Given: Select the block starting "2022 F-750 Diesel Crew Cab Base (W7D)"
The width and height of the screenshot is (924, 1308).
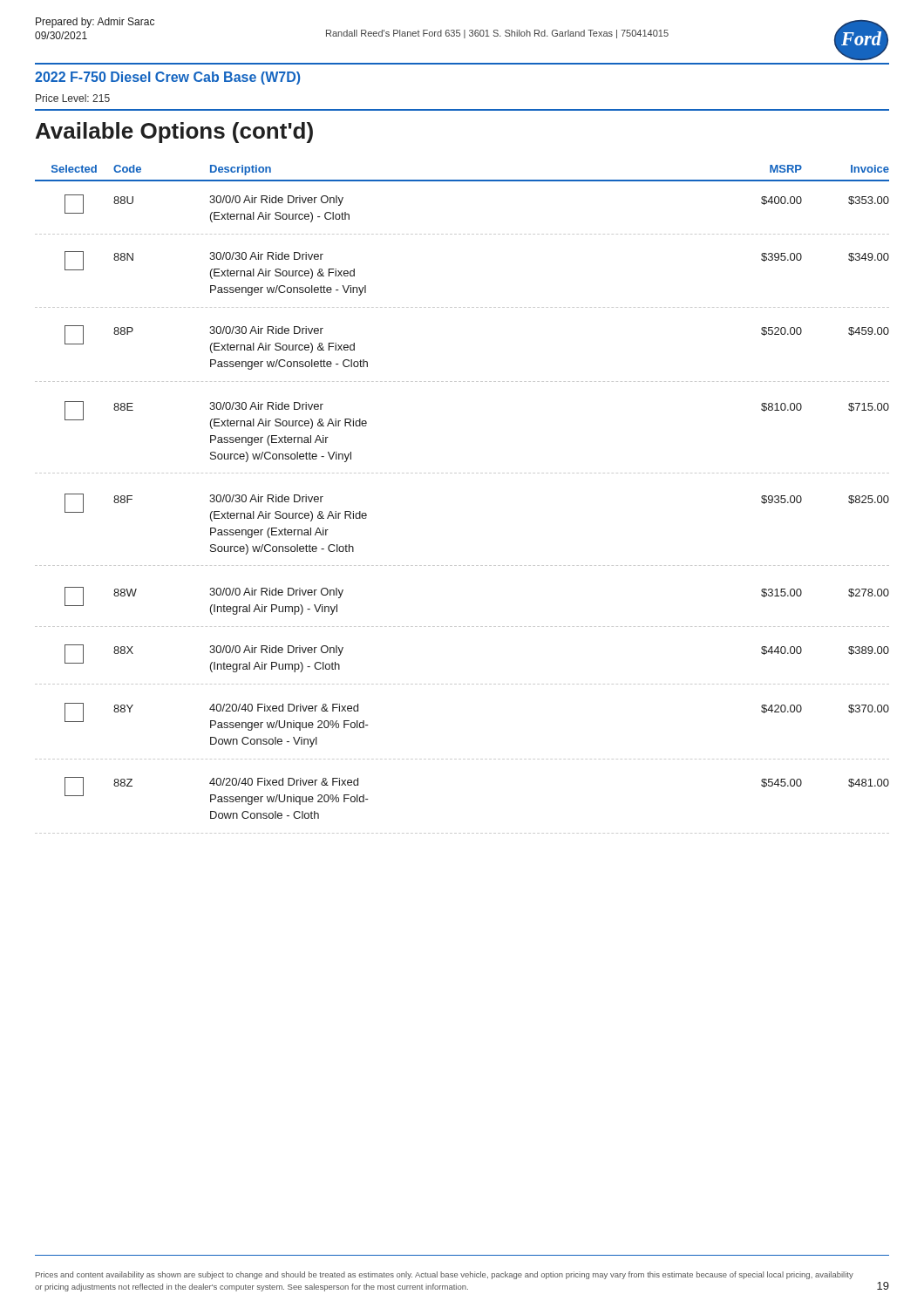Looking at the screenshot, I should (168, 77).
